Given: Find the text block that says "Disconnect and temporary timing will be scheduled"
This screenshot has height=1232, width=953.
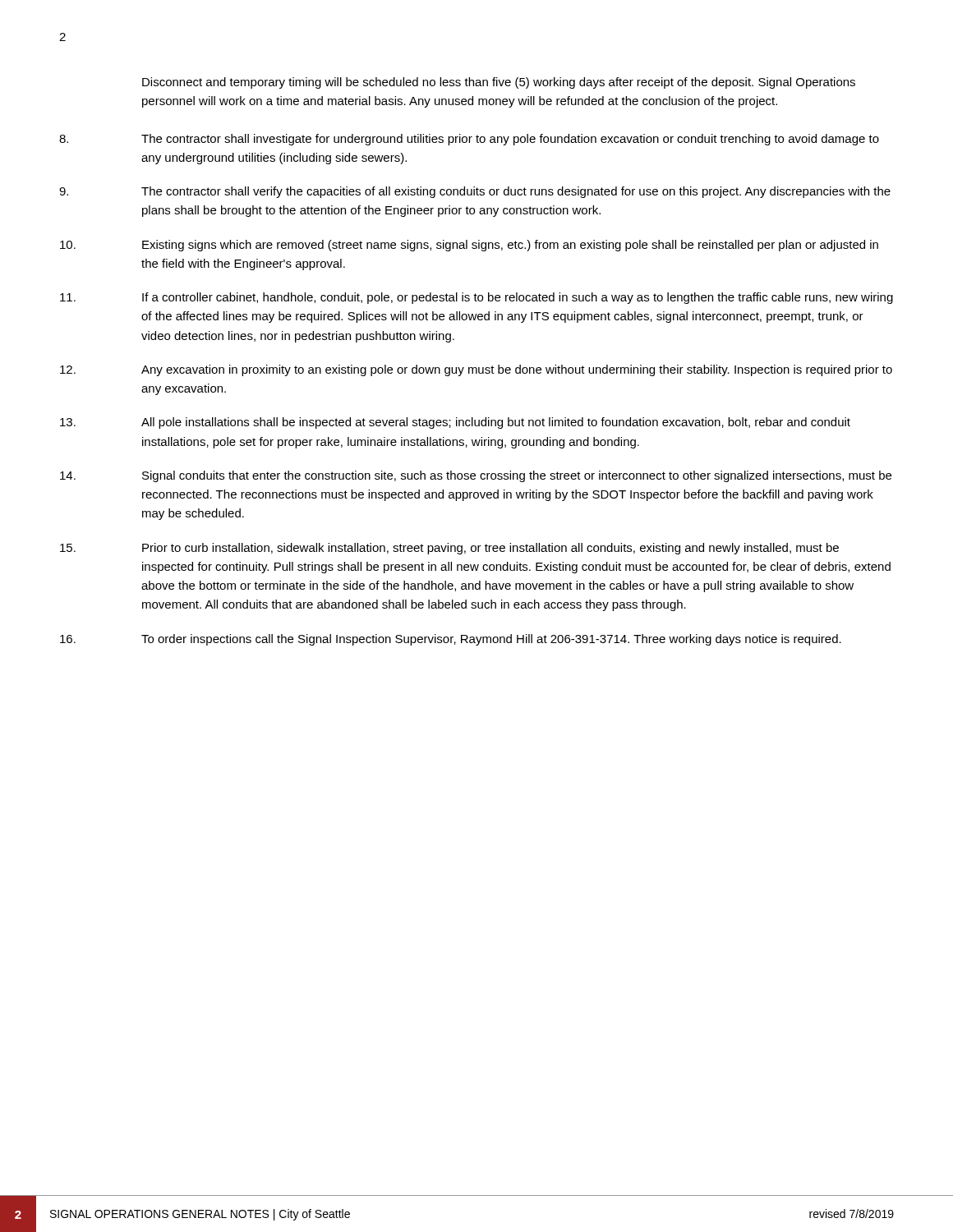Looking at the screenshot, I should coord(499,91).
